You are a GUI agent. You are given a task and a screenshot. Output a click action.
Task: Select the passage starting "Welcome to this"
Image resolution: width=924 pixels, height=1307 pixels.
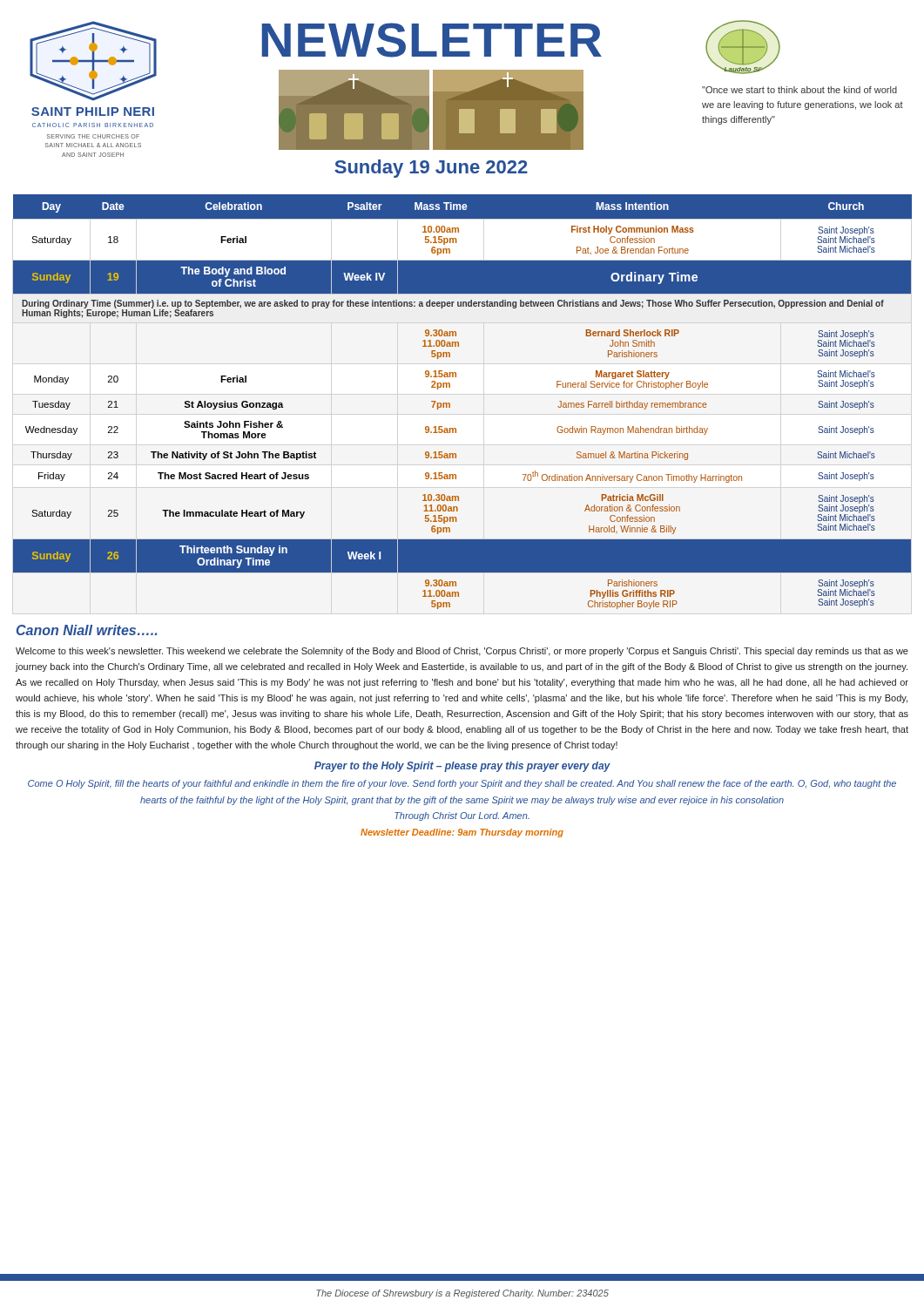click(462, 698)
